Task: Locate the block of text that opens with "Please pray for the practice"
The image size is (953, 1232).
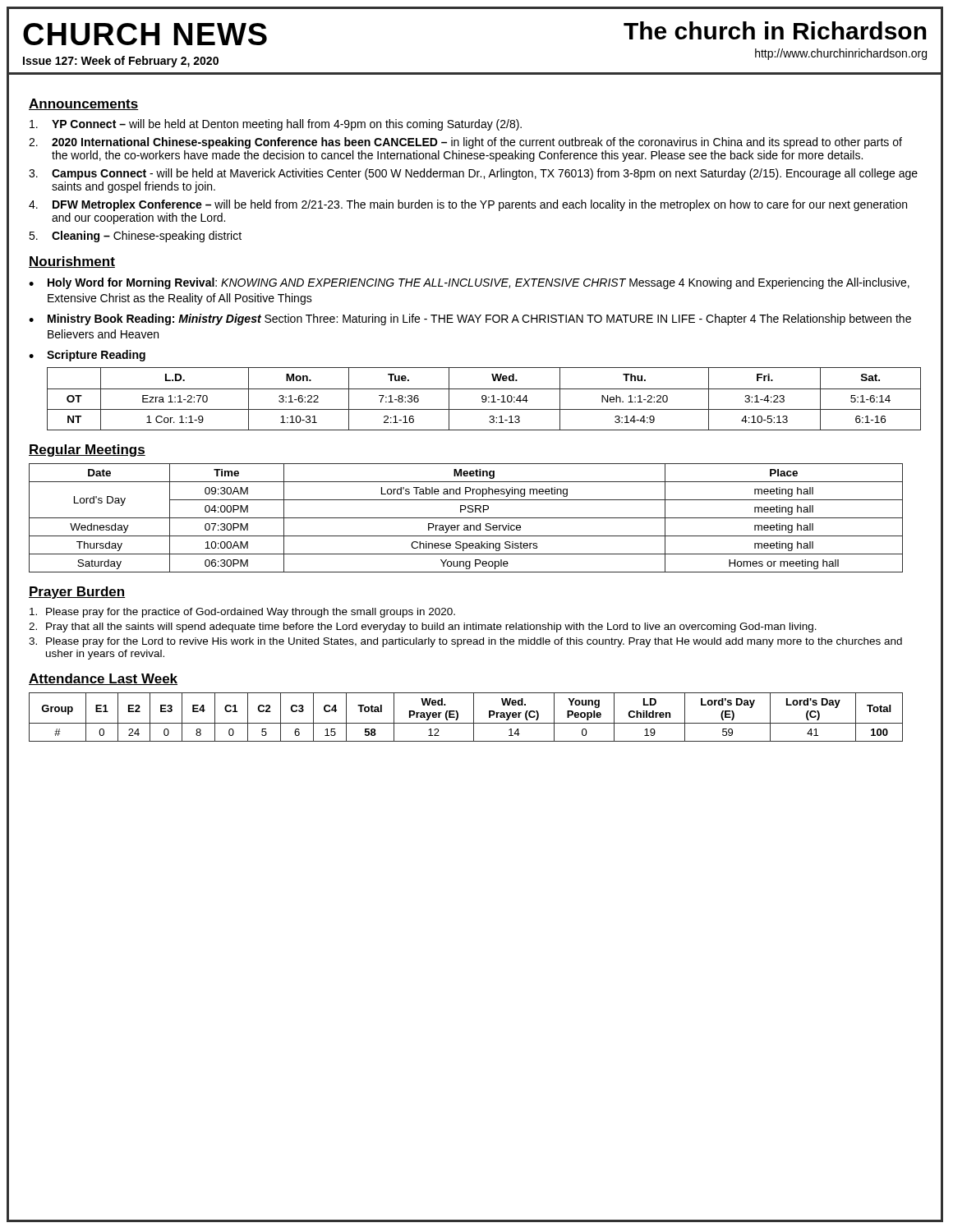Action: 475,612
